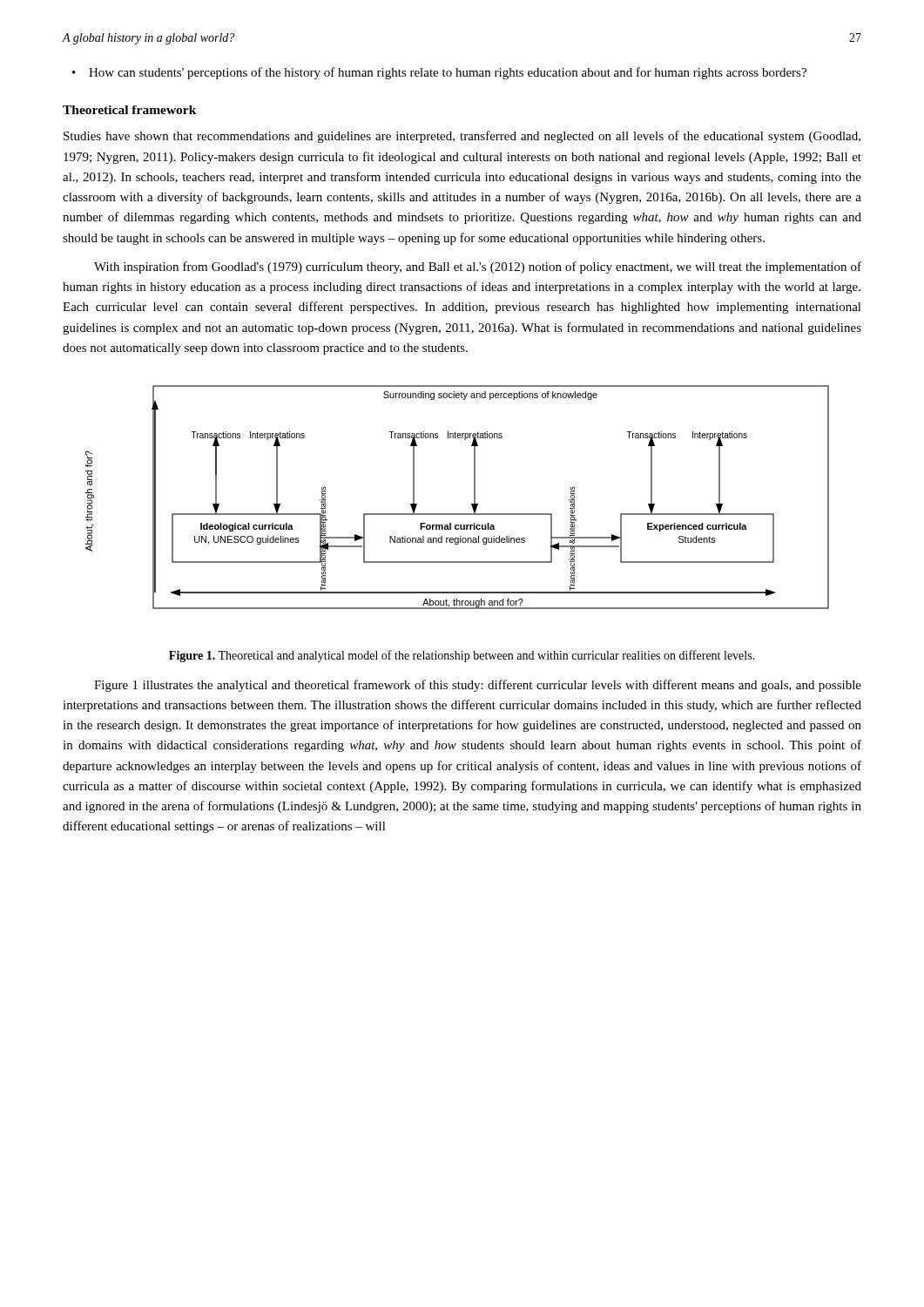The image size is (924, 1307).
Task: Find the text block that reads "With inspiration from Goodlad's (1979) curriculum"
Action: pos(462,307)
